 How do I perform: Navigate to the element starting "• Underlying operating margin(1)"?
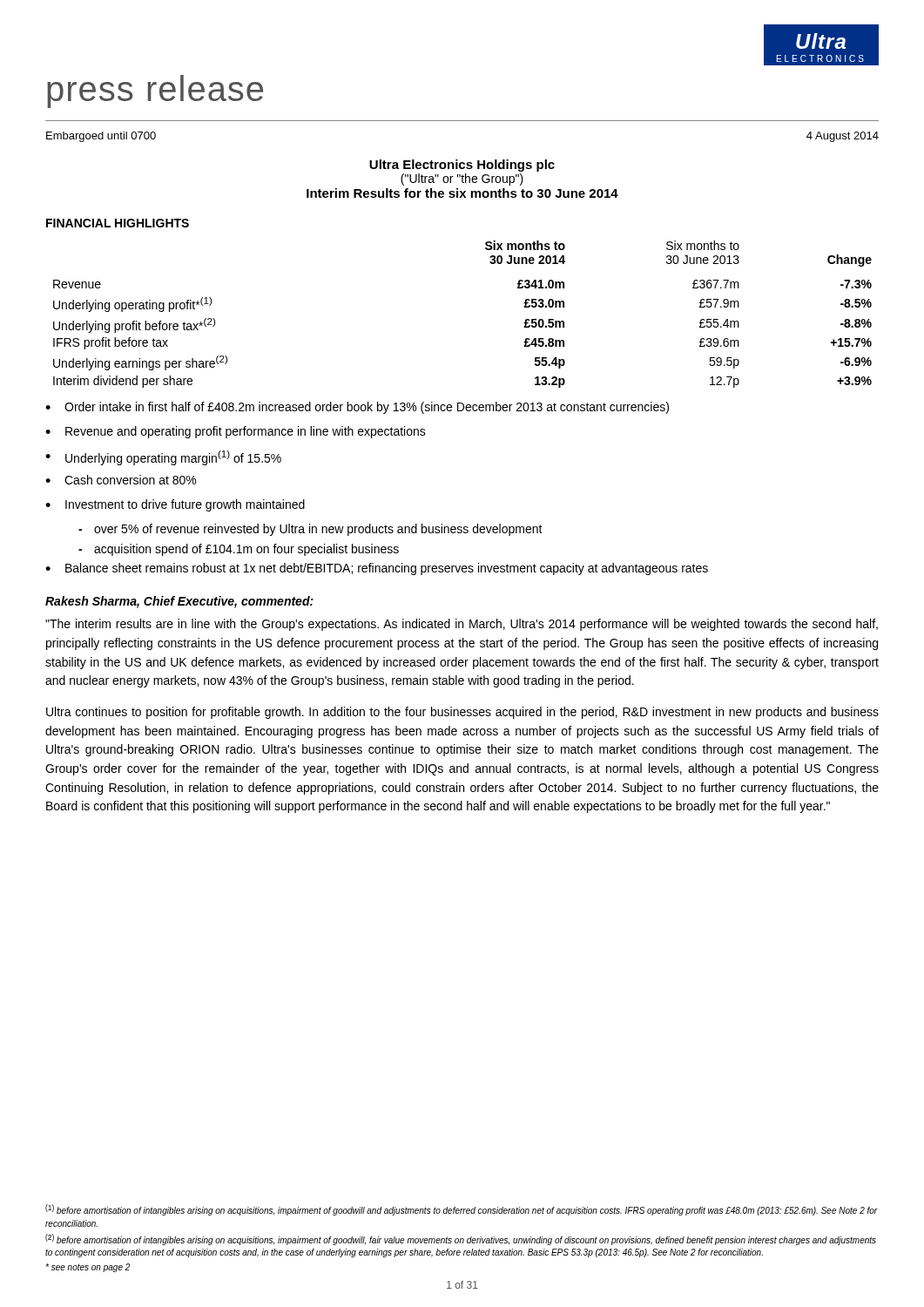click(163, 458)
